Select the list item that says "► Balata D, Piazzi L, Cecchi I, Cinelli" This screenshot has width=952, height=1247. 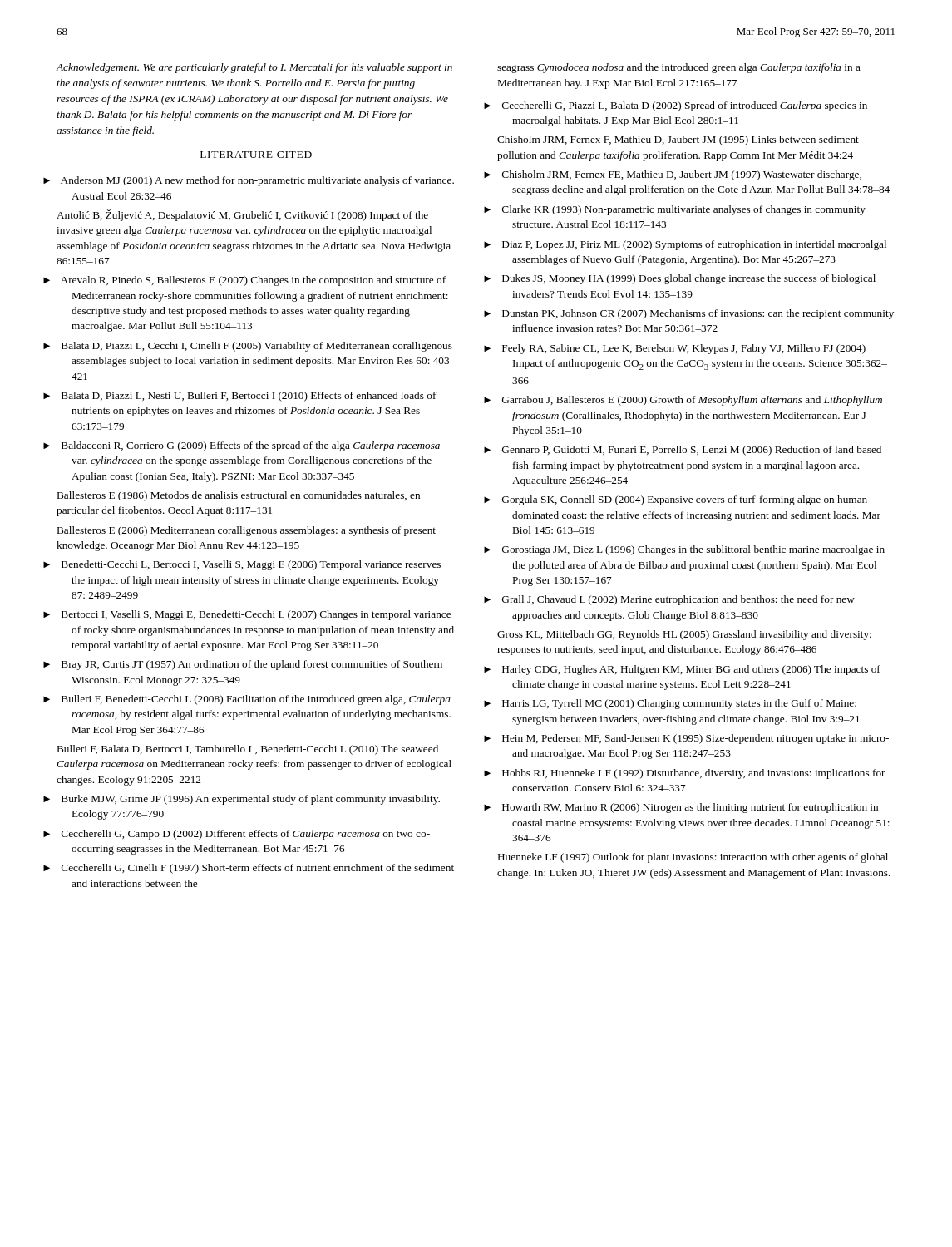256,361
